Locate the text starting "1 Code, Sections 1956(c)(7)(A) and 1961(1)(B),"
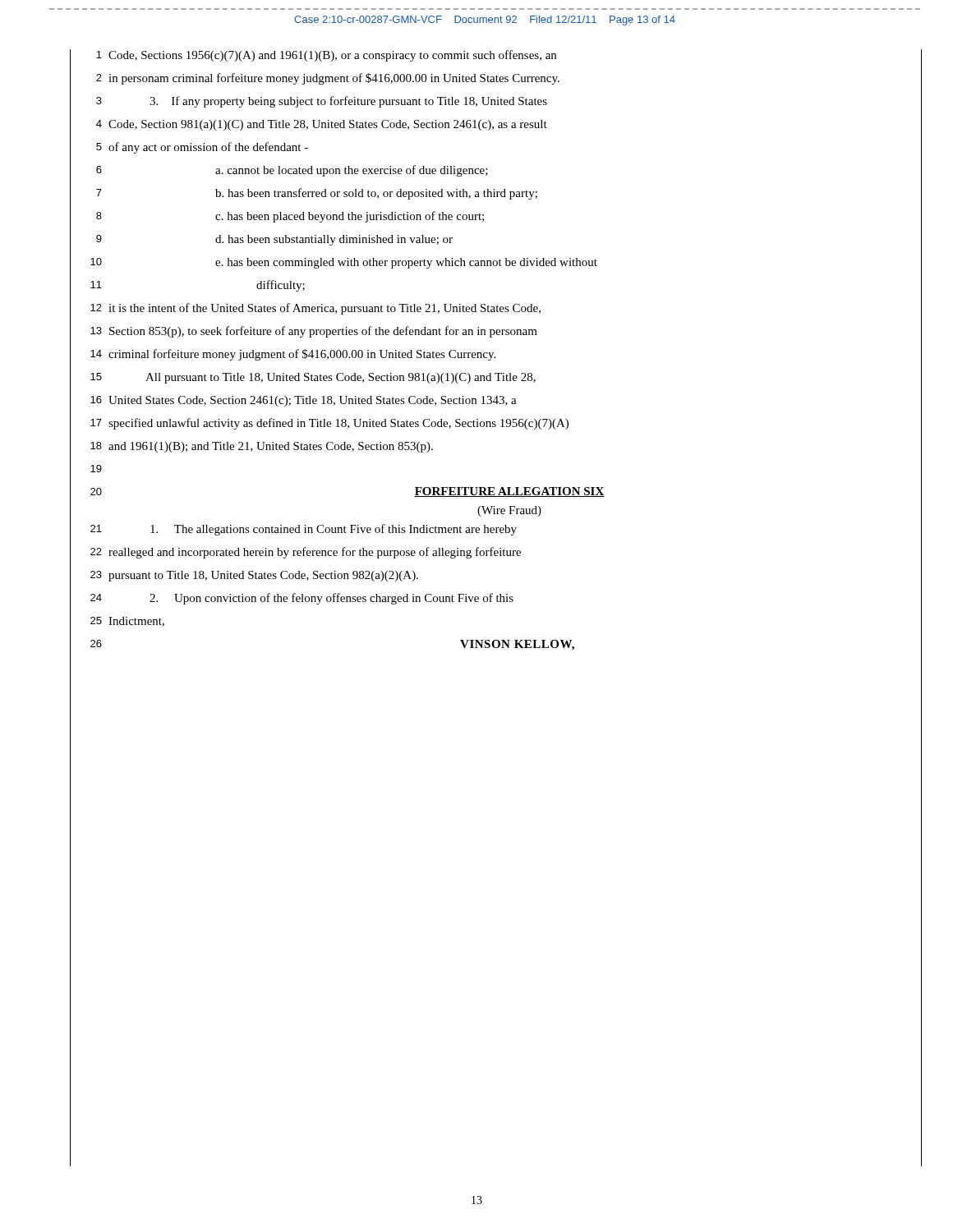Viewport: 953px width, 1232px height. point(495,68)
